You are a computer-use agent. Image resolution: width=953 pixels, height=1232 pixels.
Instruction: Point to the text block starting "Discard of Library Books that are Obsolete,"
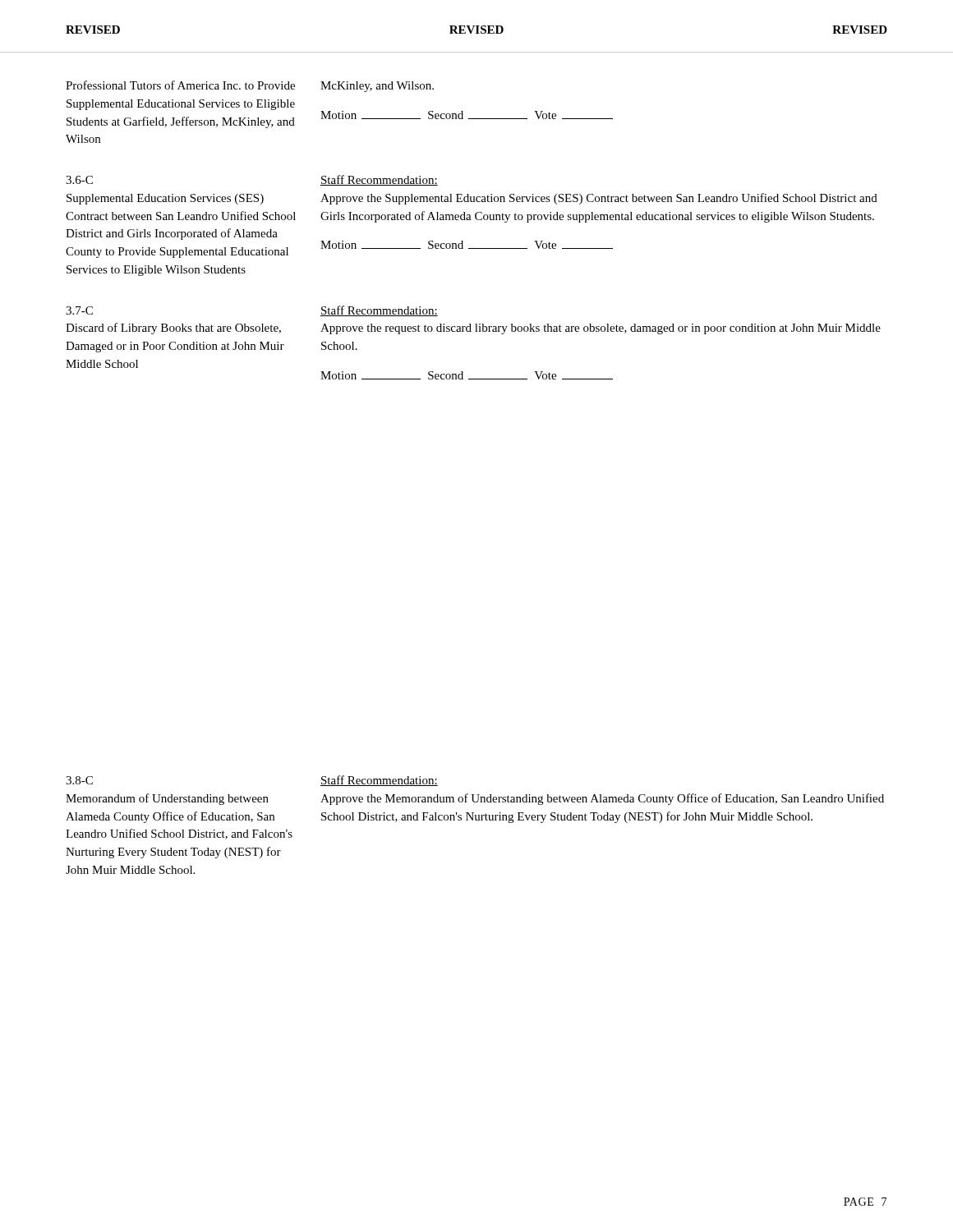tap(175, 346)
